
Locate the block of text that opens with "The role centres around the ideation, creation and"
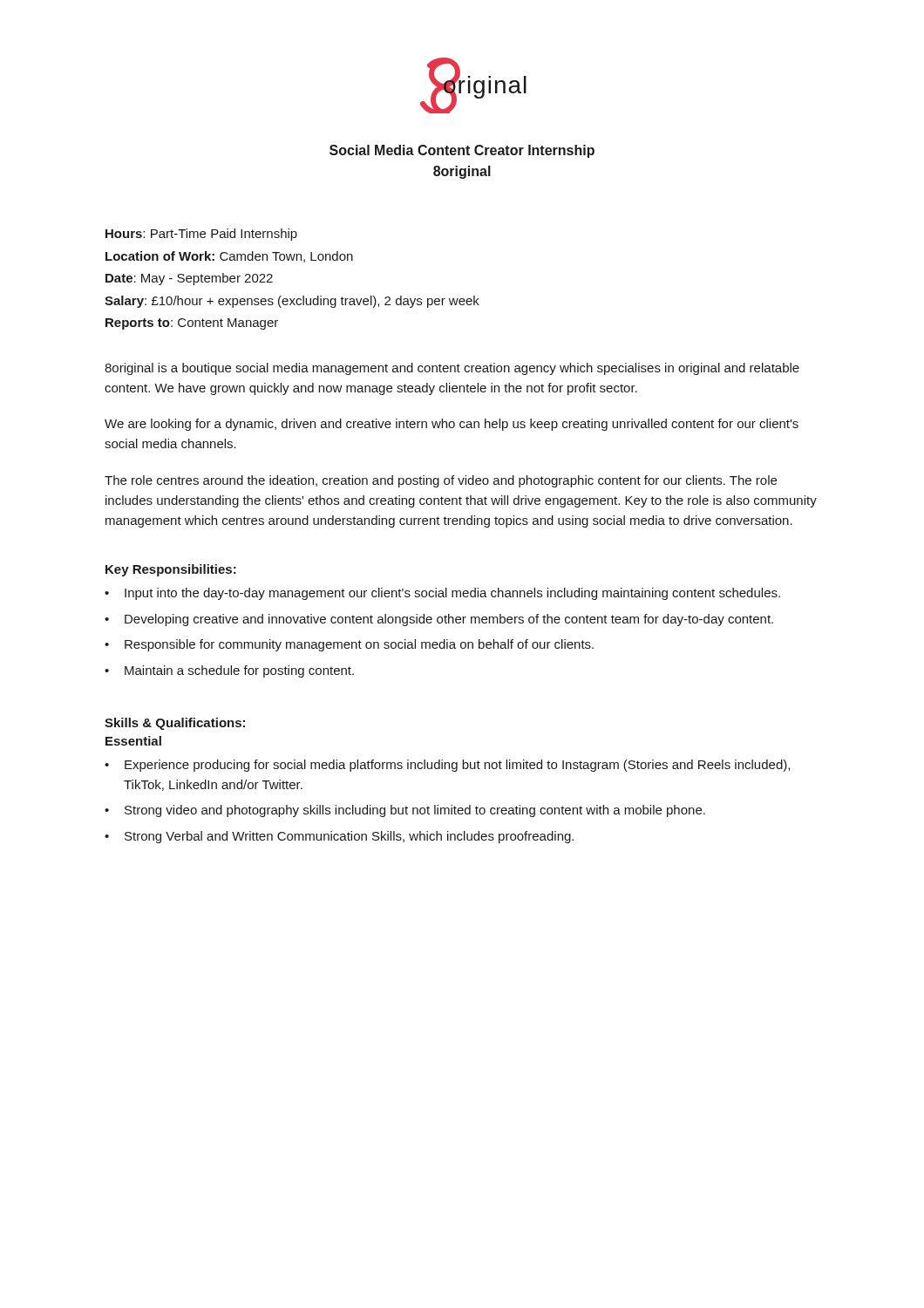462,500
